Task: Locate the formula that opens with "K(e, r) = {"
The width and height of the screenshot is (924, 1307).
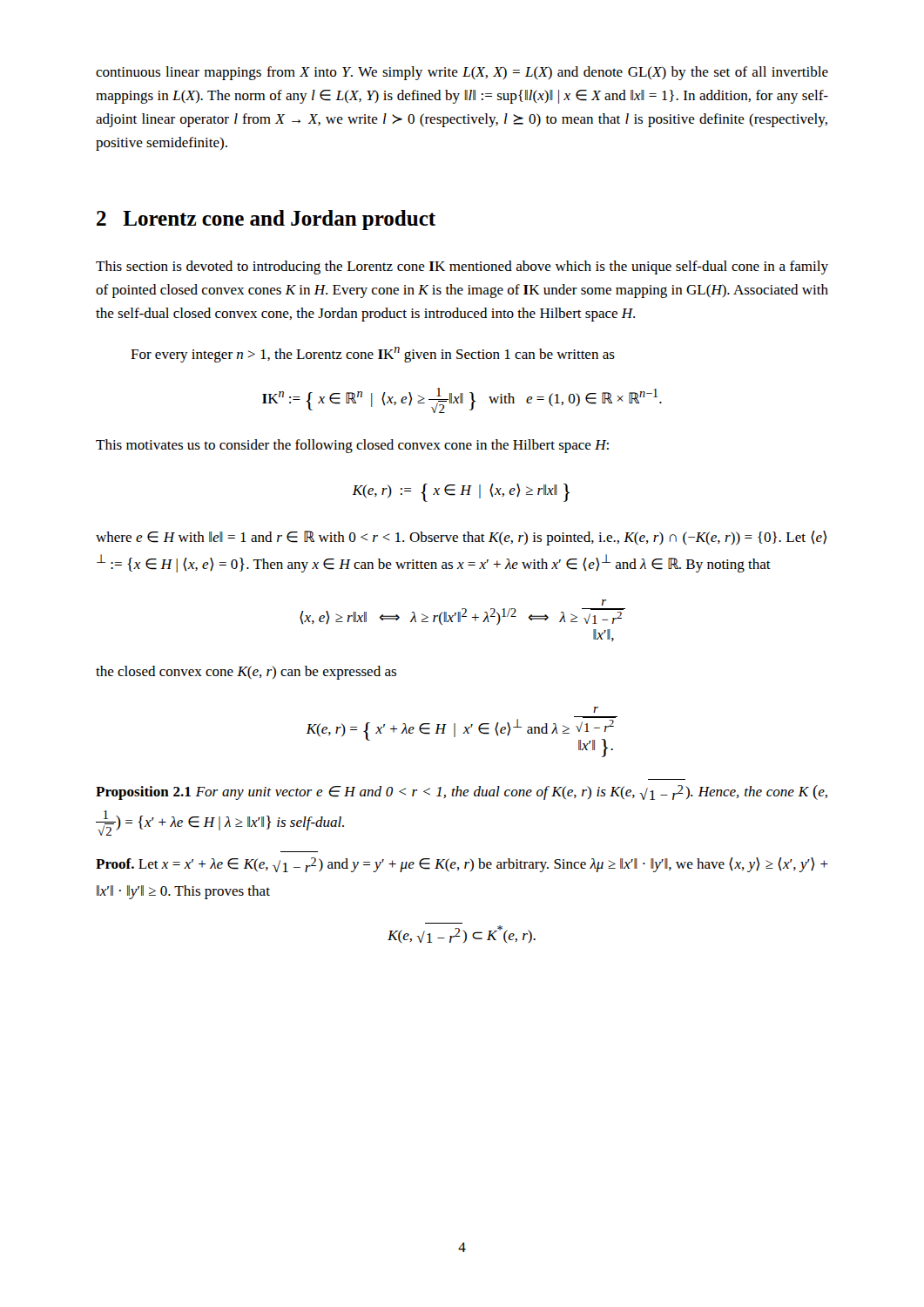Action: (x=462, y=730)
